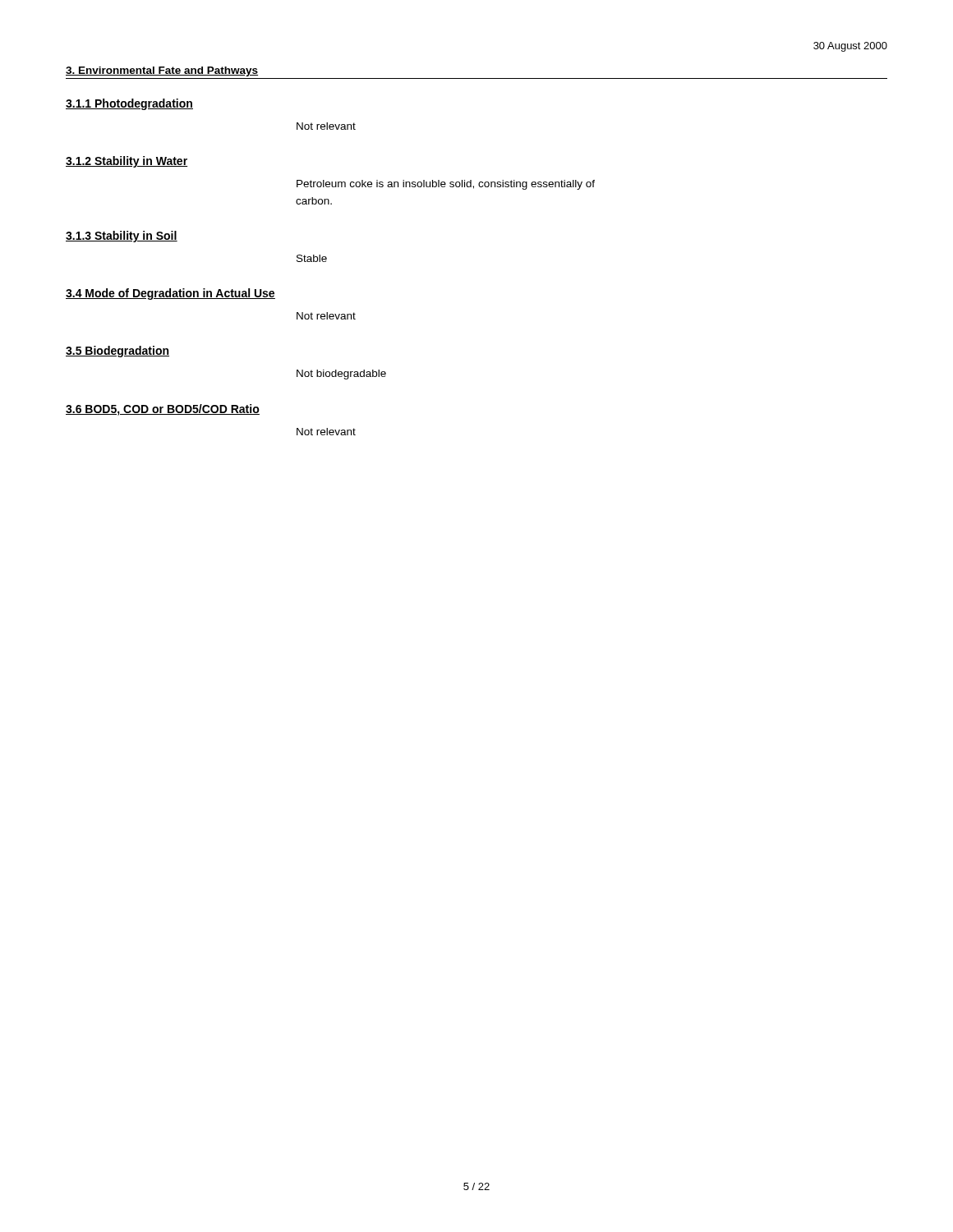Click on the block starting "3.5 Biodegradation Not"
The image size is (953, 1232).
tap(117, 352)
